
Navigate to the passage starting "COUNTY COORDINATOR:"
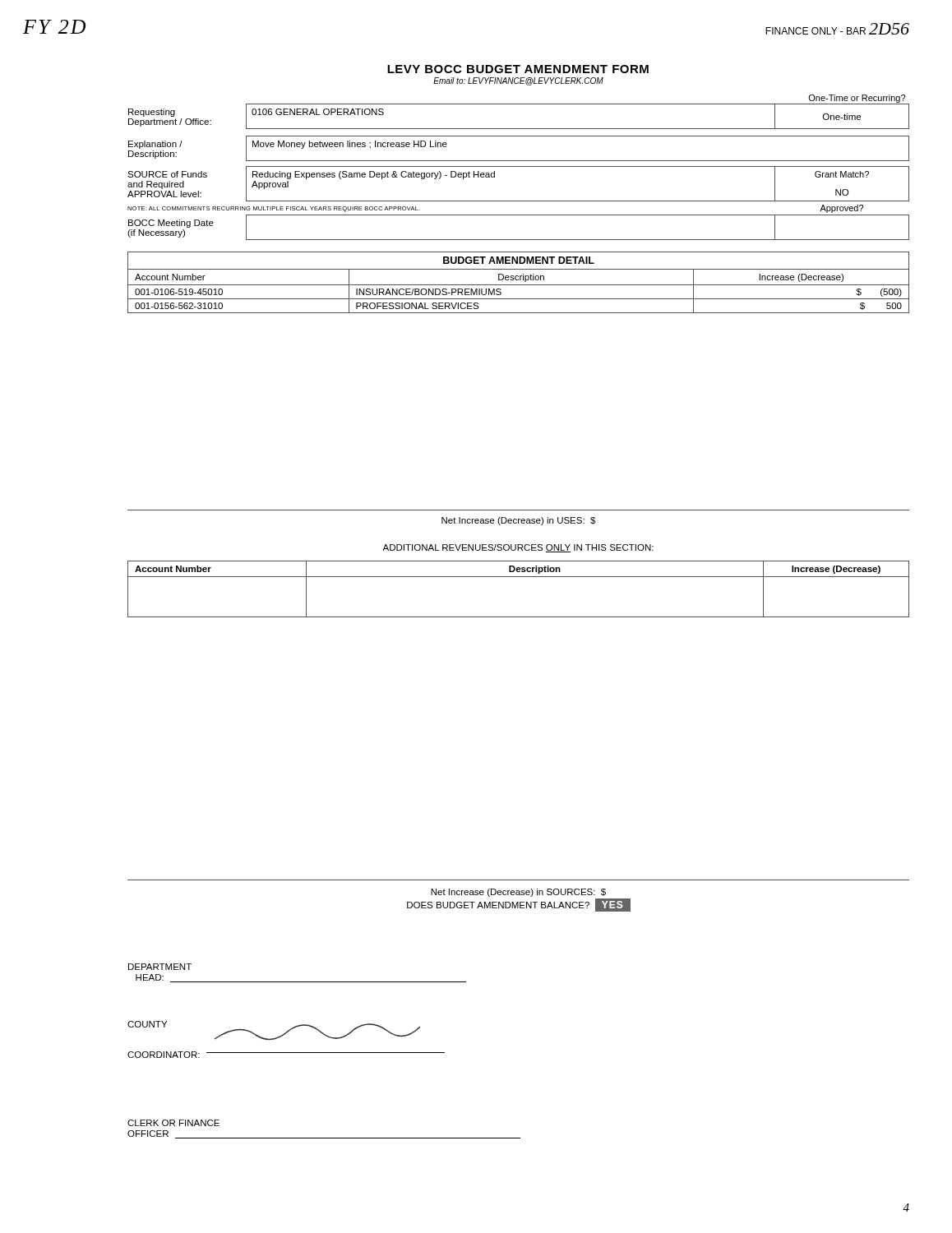286,1039
